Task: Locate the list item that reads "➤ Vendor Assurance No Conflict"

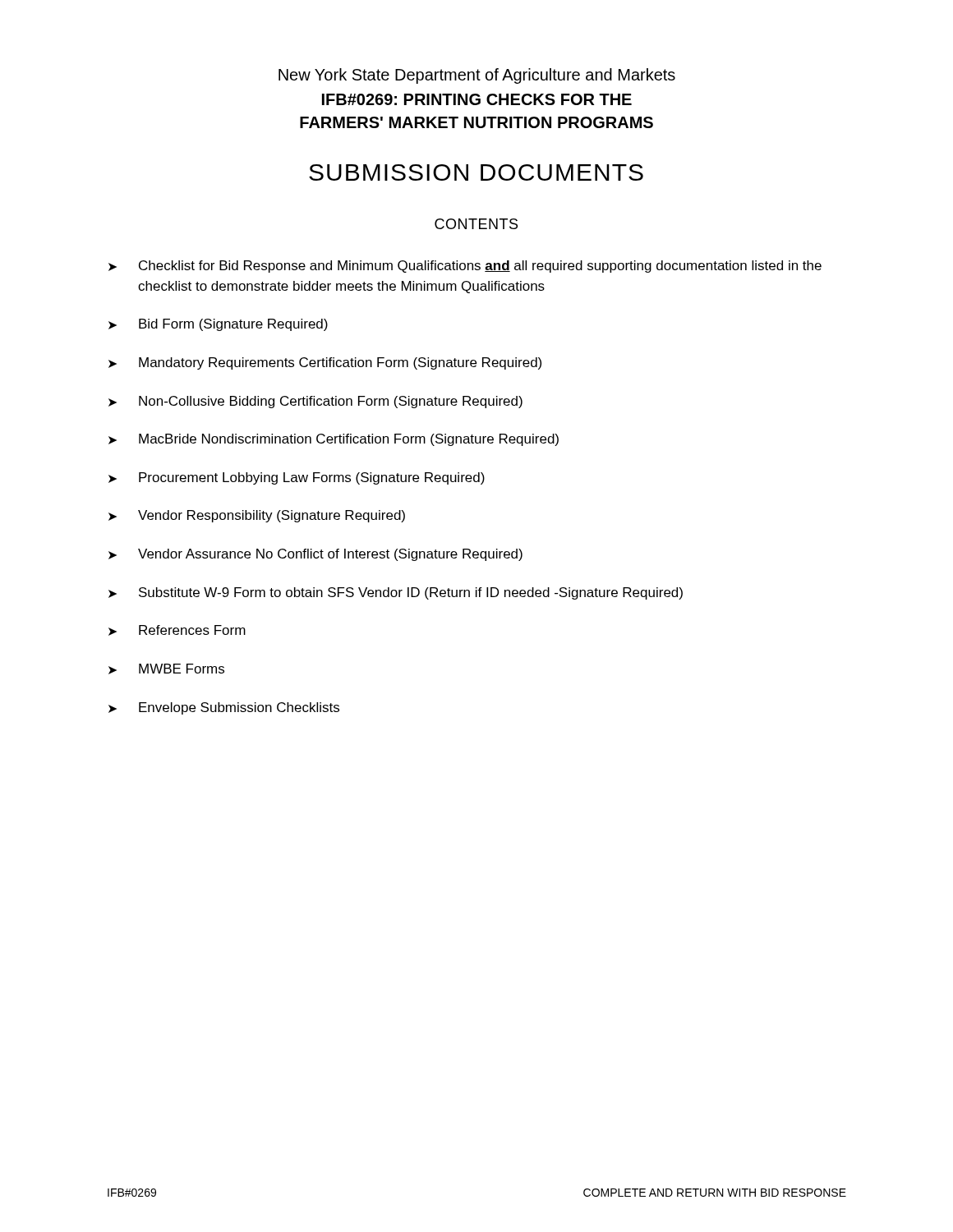Action: [476, 555]
